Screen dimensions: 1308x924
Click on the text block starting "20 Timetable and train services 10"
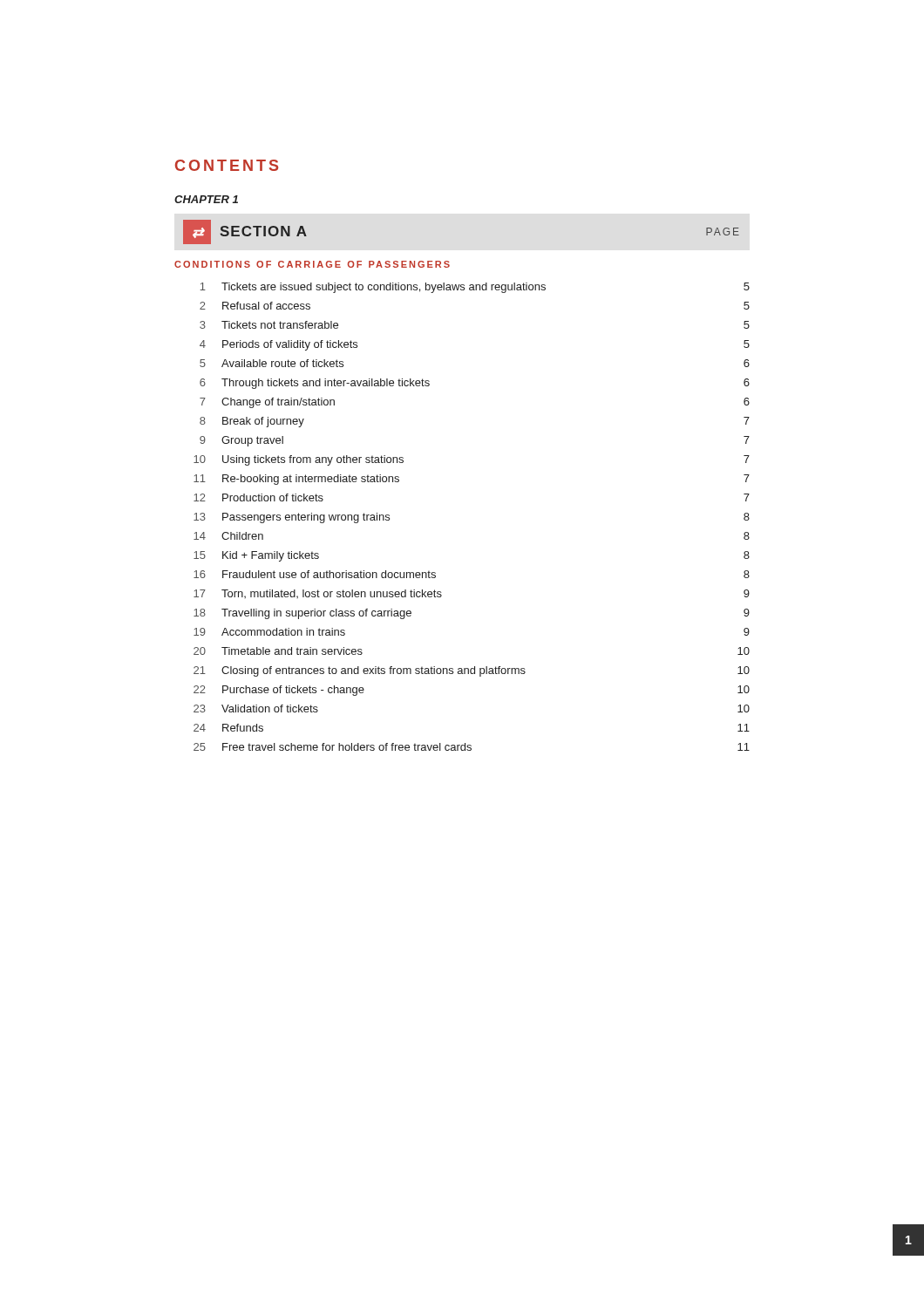click(x=288, y=651)
